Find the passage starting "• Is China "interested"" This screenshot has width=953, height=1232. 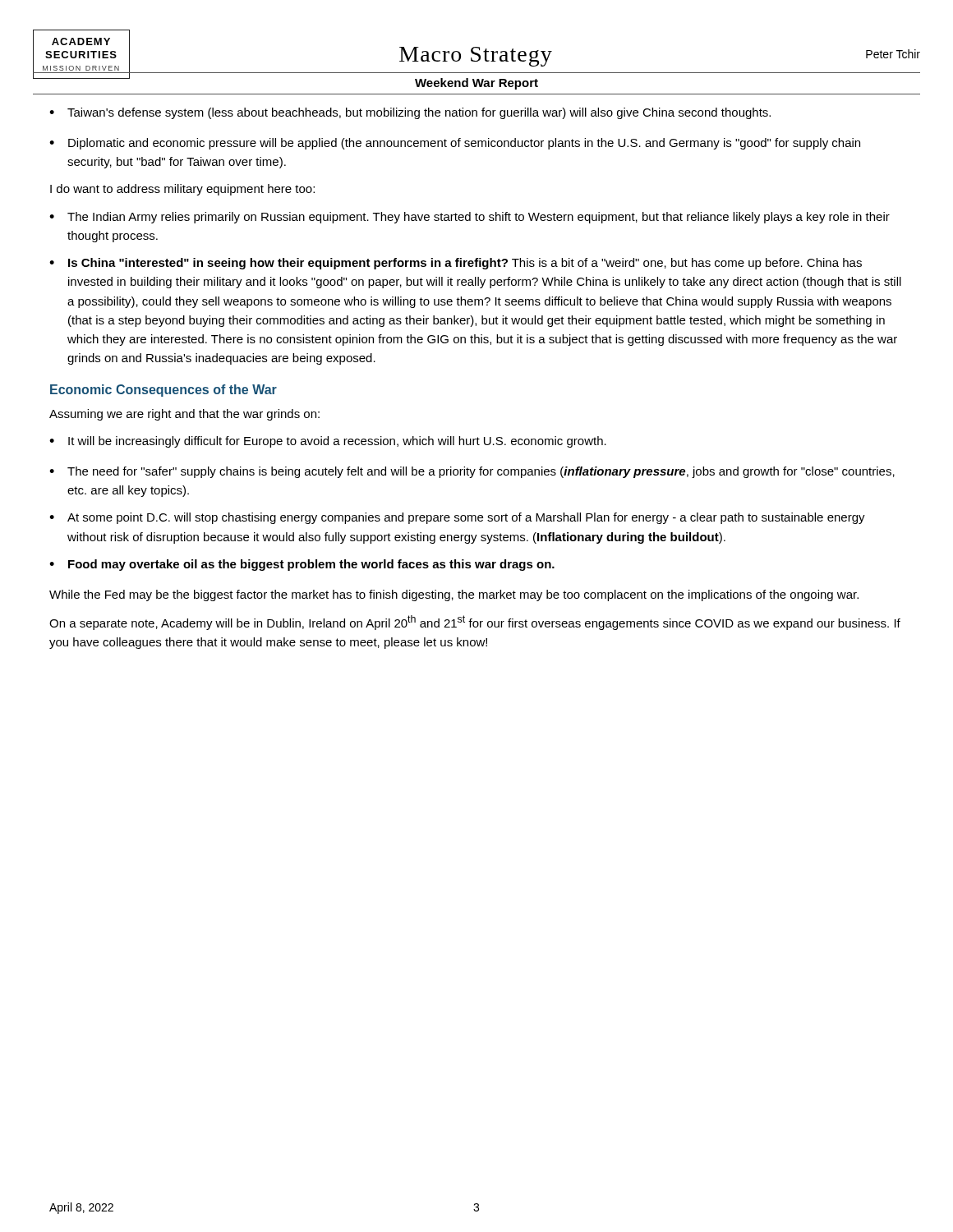476,310
